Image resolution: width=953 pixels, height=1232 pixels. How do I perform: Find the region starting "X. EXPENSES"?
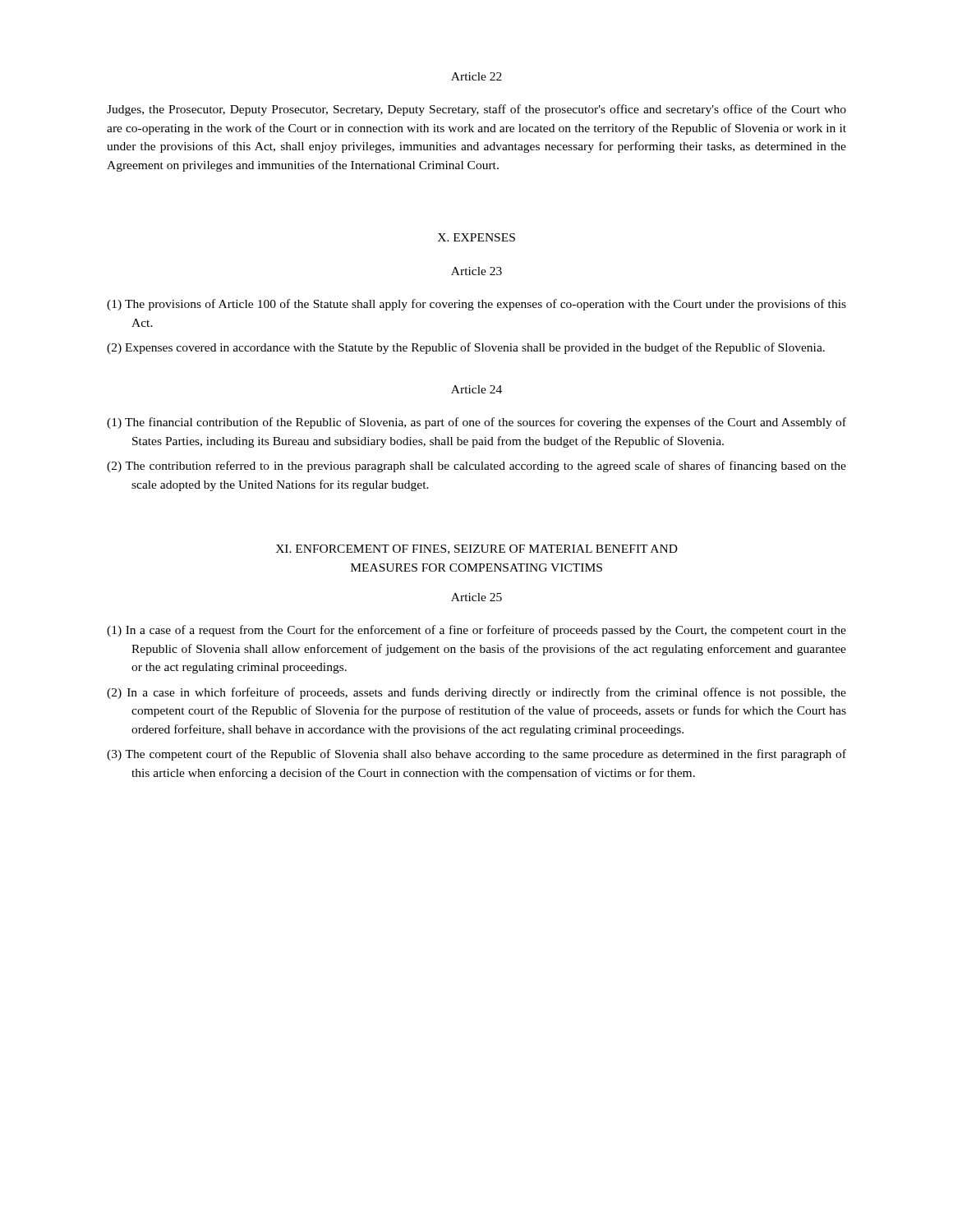476,237
